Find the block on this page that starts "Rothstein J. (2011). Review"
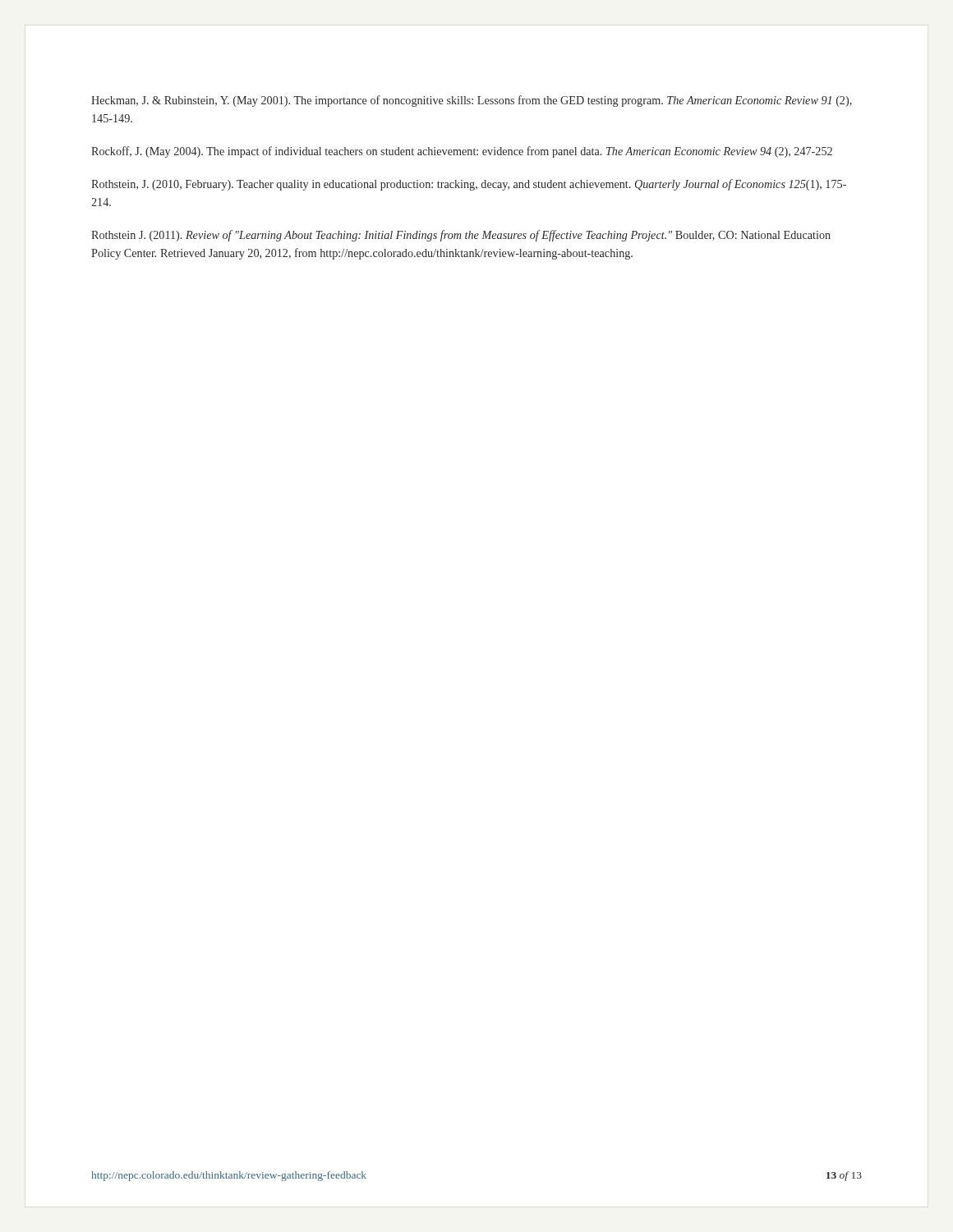 (x=461, y=244)
